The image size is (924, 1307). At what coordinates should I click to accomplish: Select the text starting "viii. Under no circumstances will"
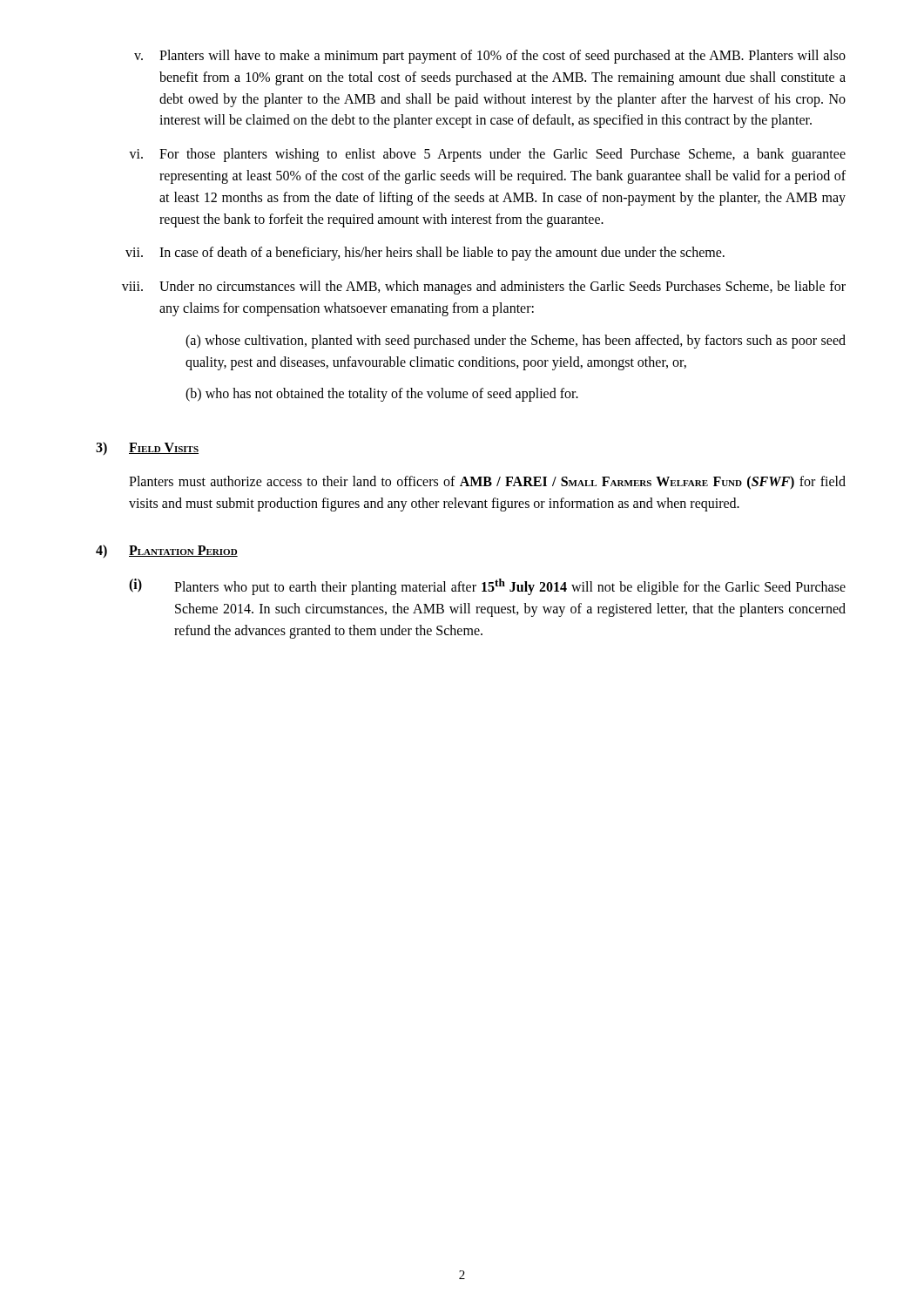coord(471,345)
